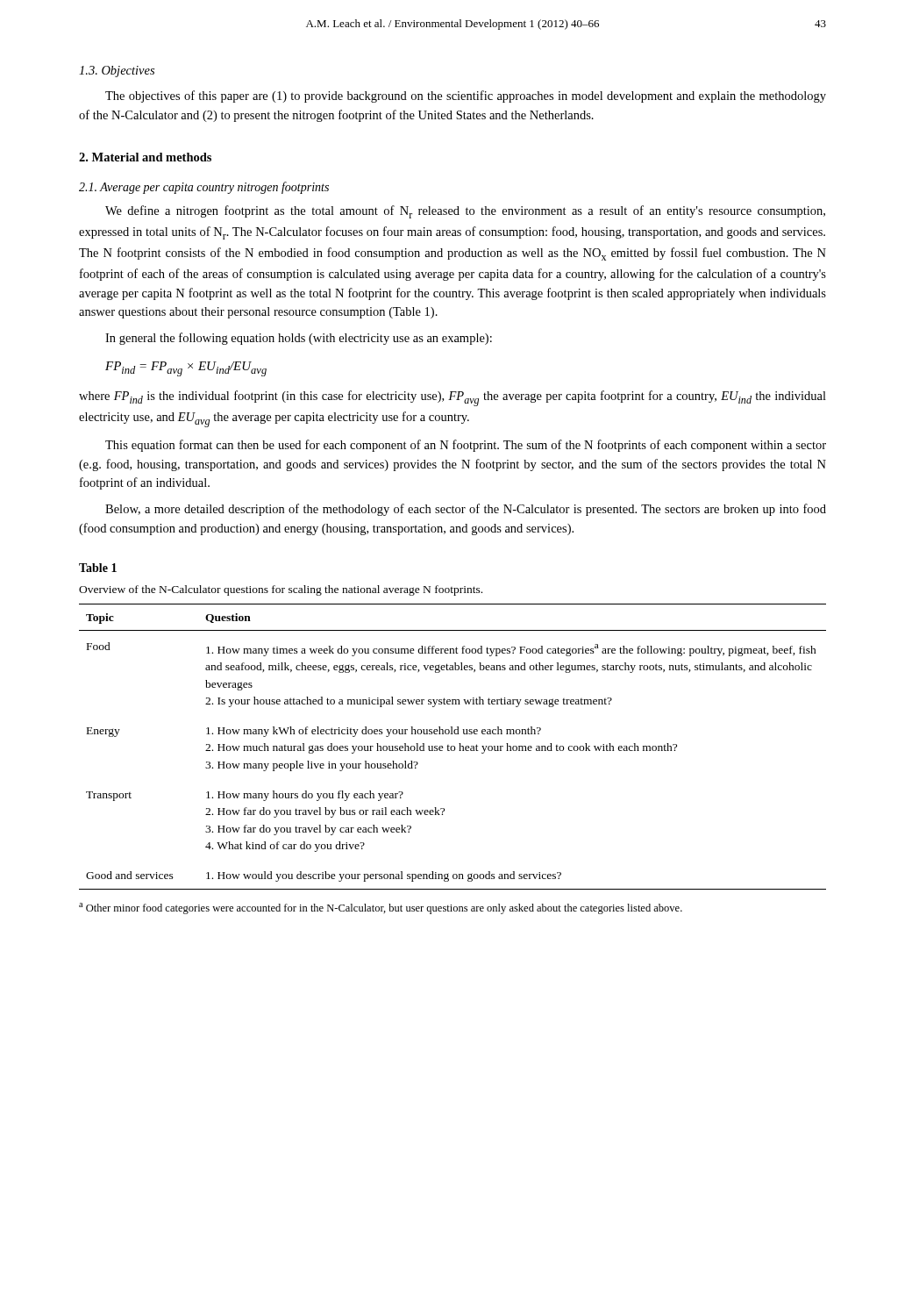Locate the block of text that opens with "We define a"

[452, 261]
